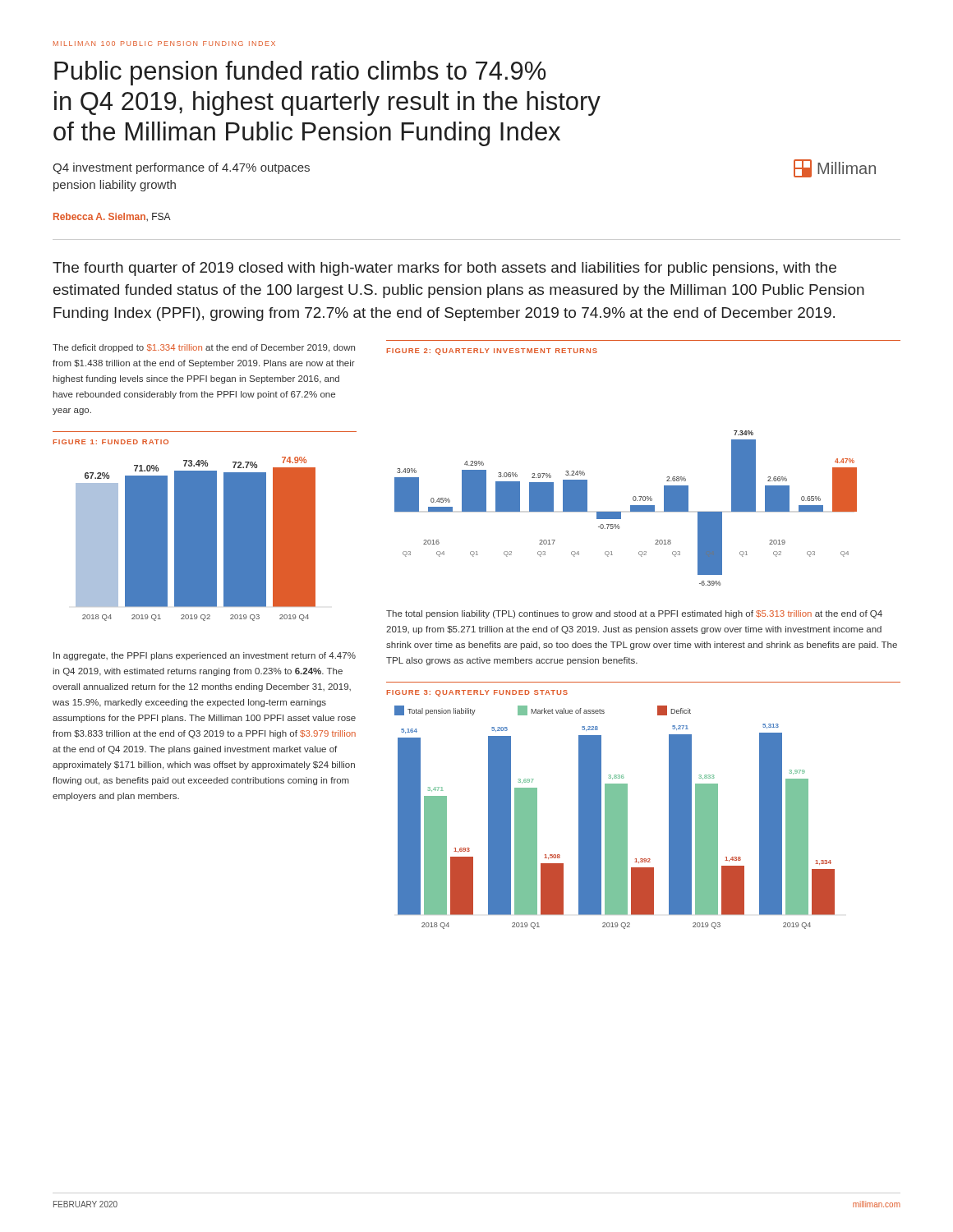This screenshot has height=1232, width=953.
Task: Locate the logo
Action: pos(847,173)
